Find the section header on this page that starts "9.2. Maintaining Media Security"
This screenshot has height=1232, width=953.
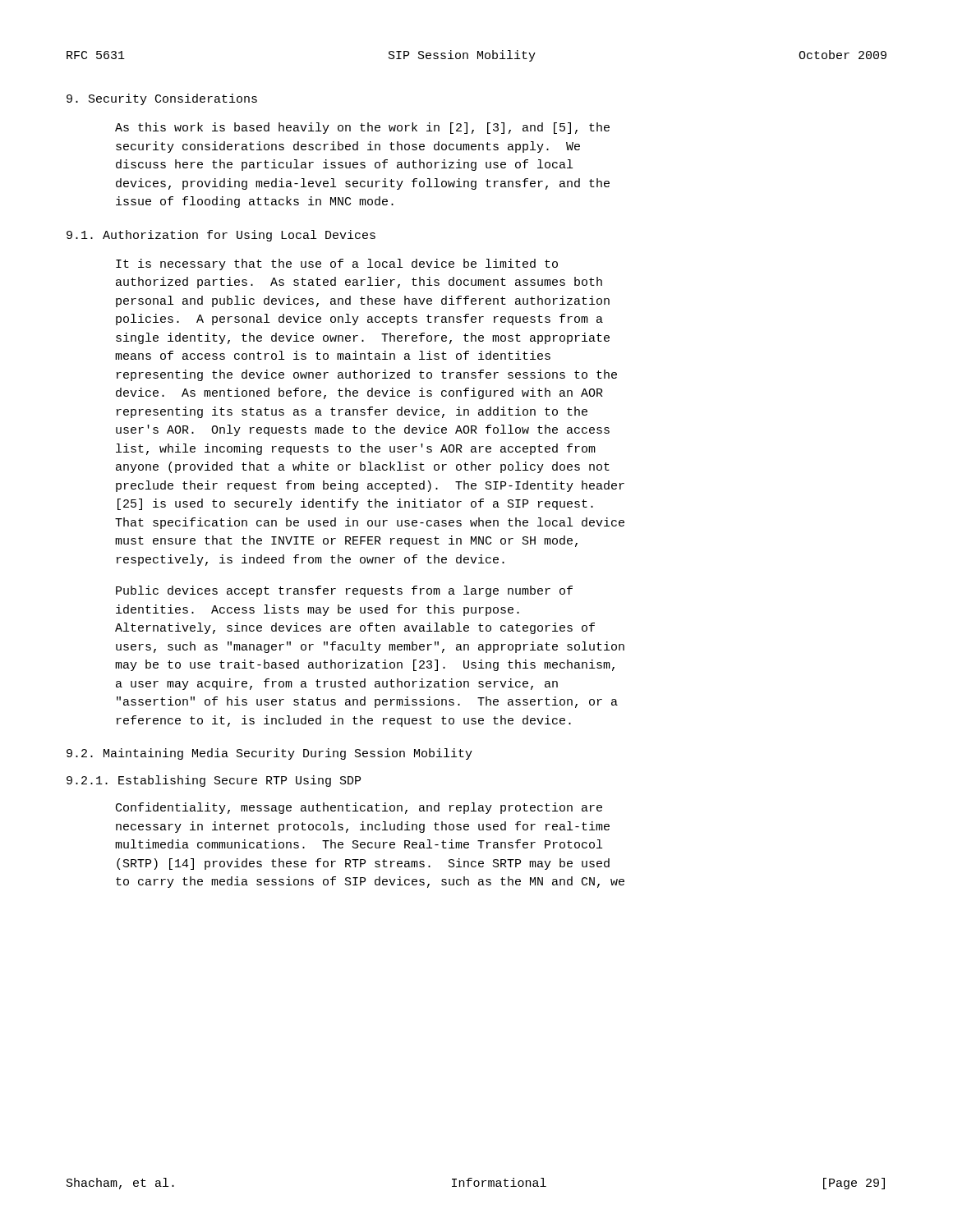pyautogui.click(x=269, y=754)
